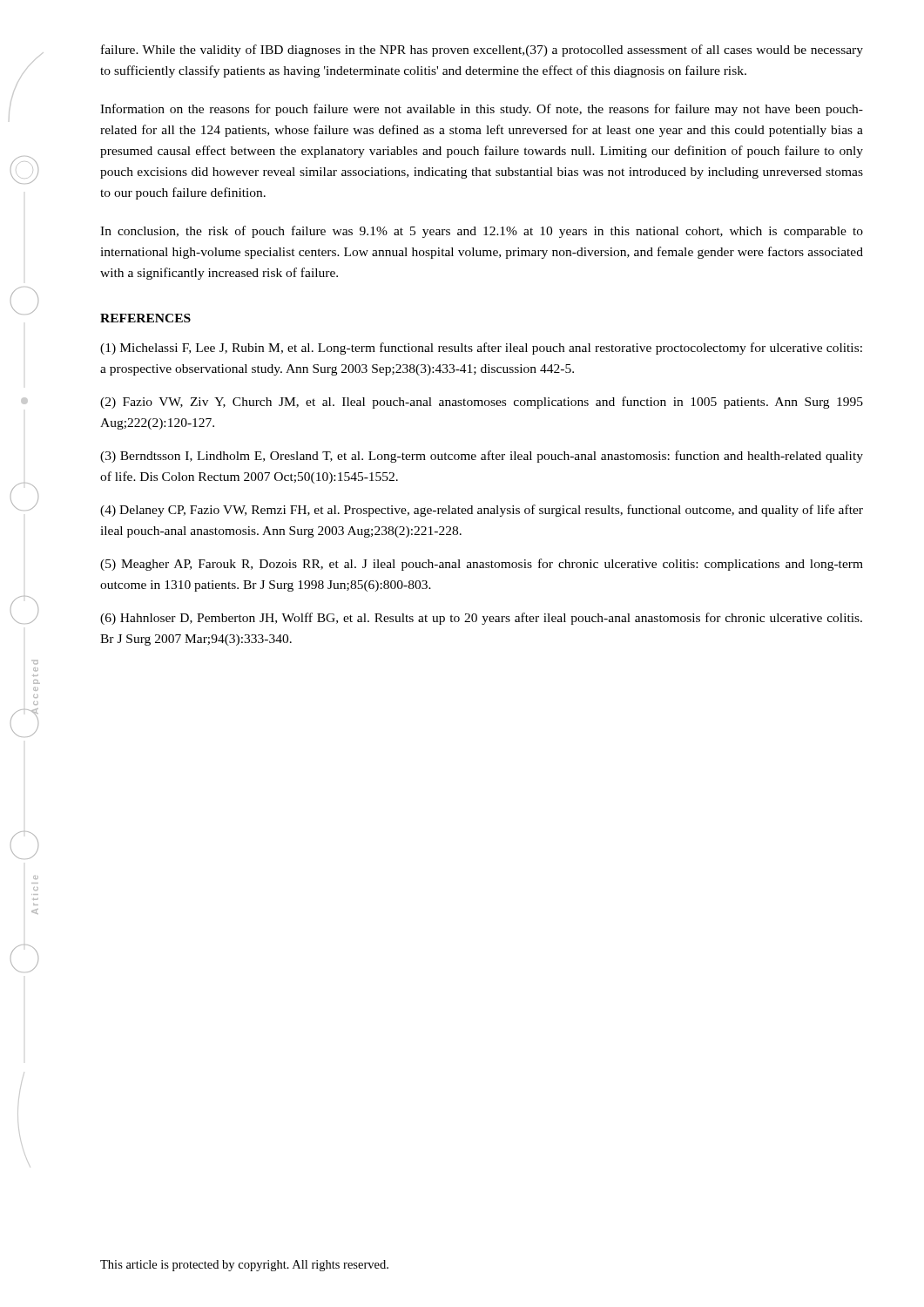Click on the list item containing "(5) Meagher AP, Farouk R, Dozois"

click(482, 574)
